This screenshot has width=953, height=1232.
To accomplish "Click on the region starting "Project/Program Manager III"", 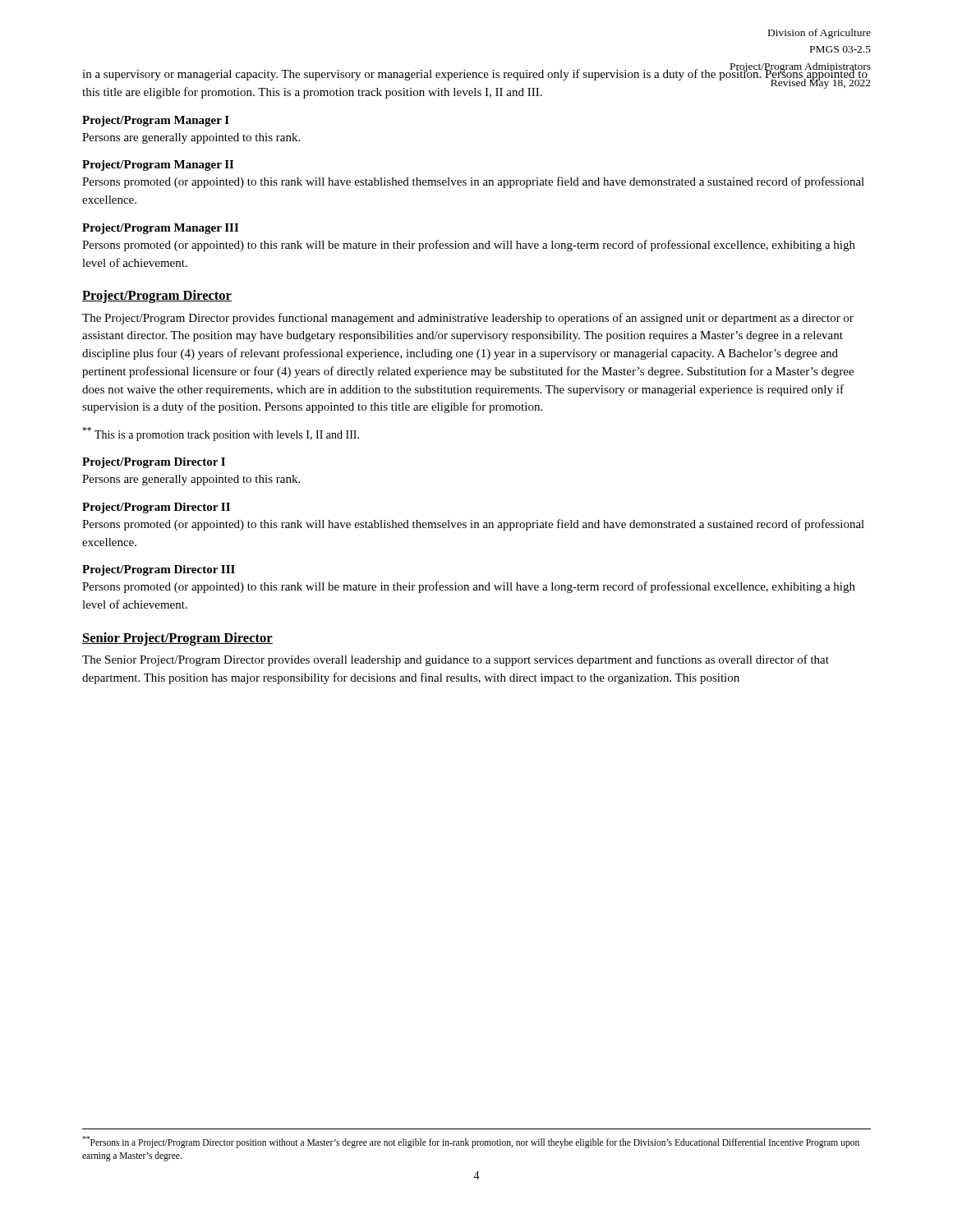I will (x=161, y=227).
